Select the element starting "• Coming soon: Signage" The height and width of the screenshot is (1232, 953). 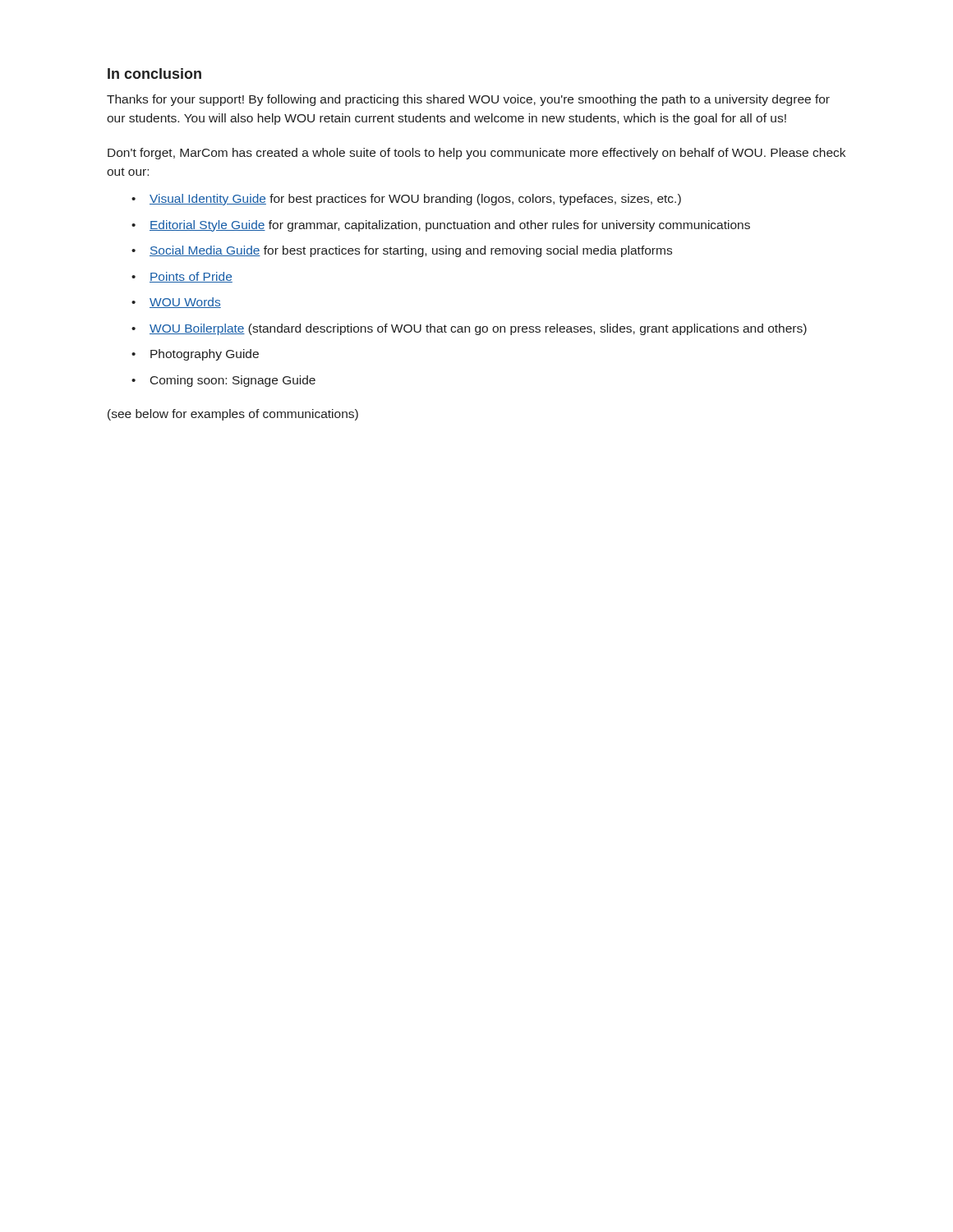pyautogui.click(x=223, y=381)
